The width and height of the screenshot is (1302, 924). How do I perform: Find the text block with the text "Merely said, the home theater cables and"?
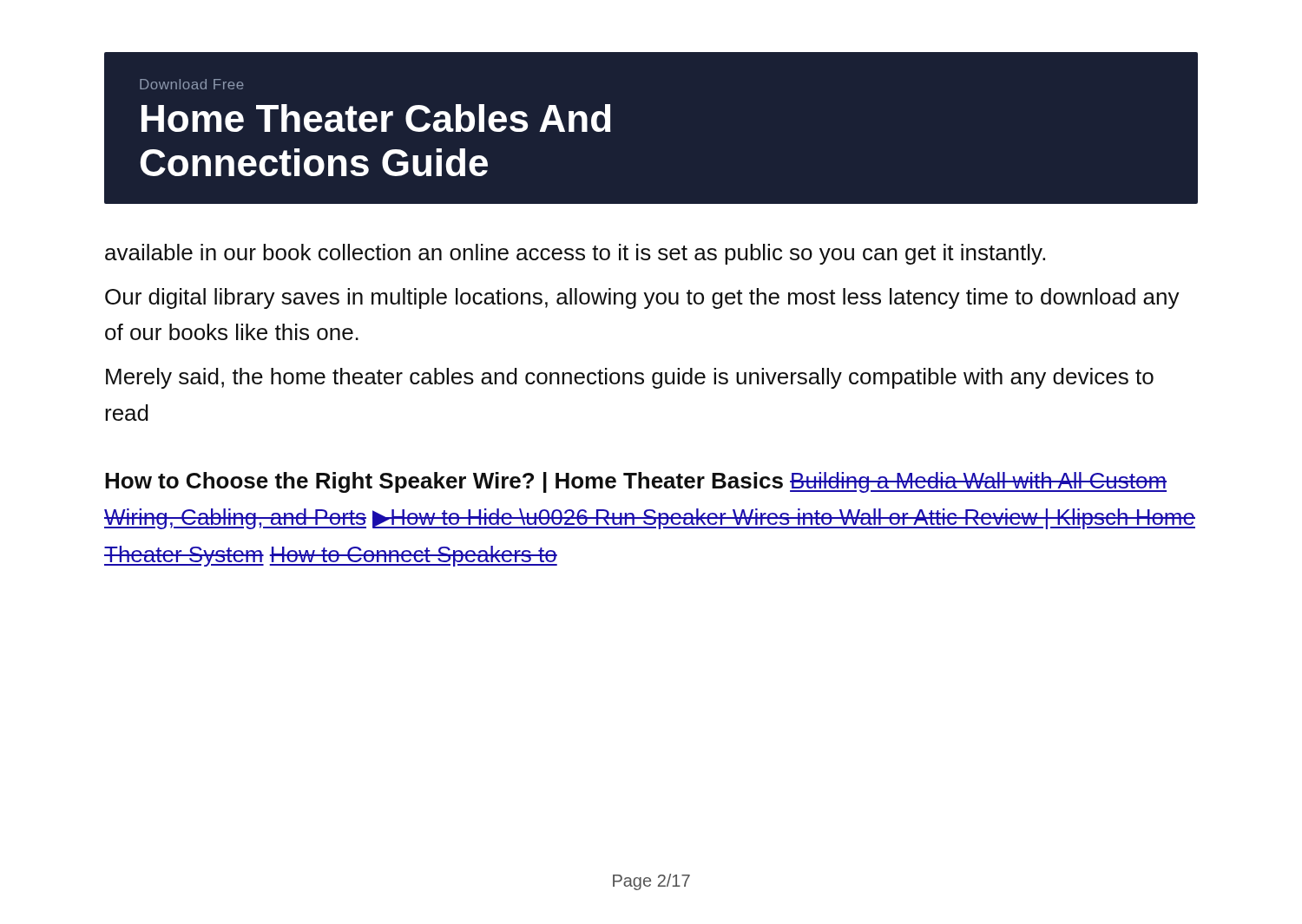[629, 395]
